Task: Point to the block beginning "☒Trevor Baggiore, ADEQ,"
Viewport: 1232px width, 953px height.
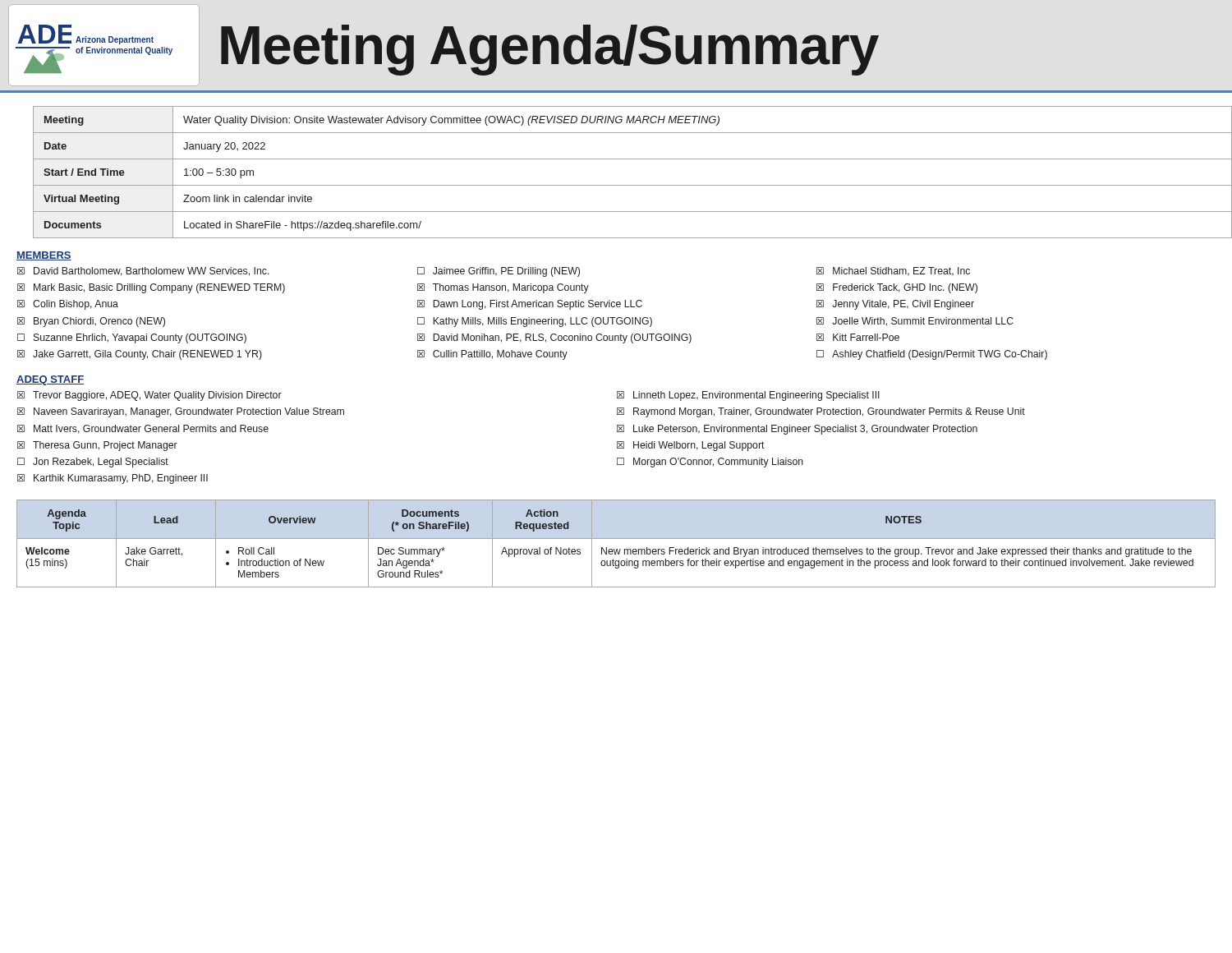Action: click(149, 396)
